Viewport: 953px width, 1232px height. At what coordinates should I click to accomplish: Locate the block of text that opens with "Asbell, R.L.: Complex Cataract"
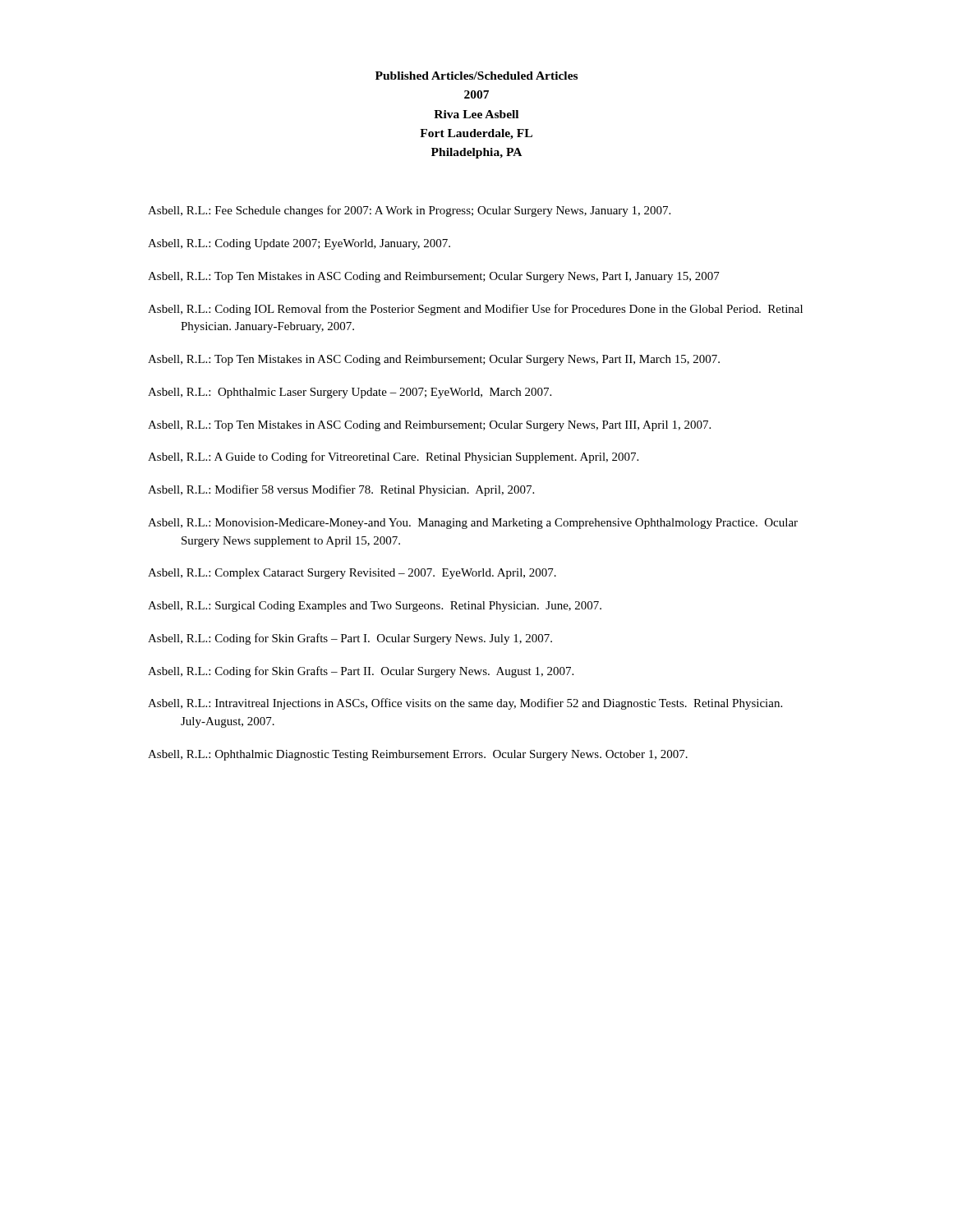coord(352,573)
